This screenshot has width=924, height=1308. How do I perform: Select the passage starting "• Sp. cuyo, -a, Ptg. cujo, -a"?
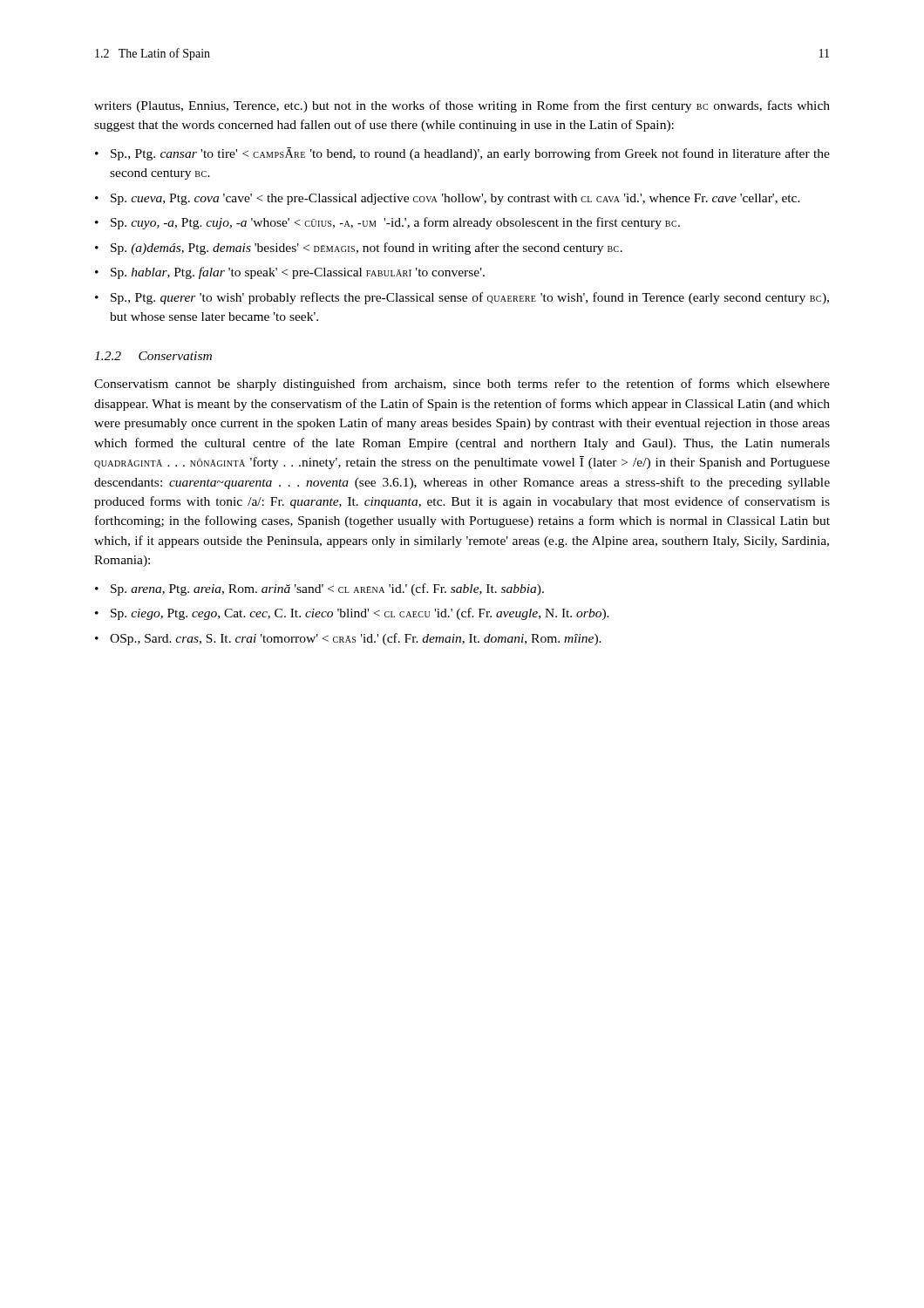(462, 223)
